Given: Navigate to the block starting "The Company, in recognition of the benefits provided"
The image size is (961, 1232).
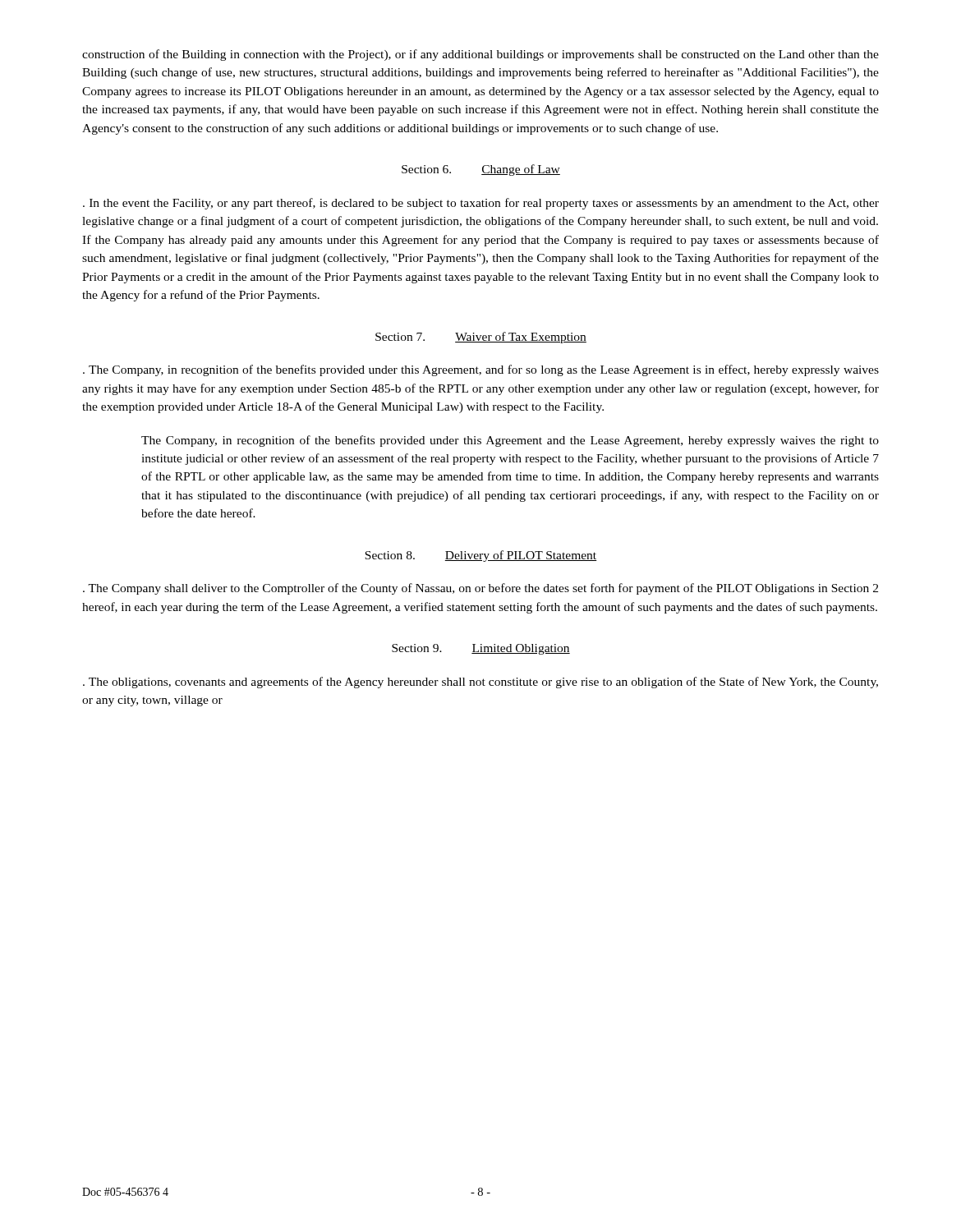Looking at the screenshot, I should point(510,476).
